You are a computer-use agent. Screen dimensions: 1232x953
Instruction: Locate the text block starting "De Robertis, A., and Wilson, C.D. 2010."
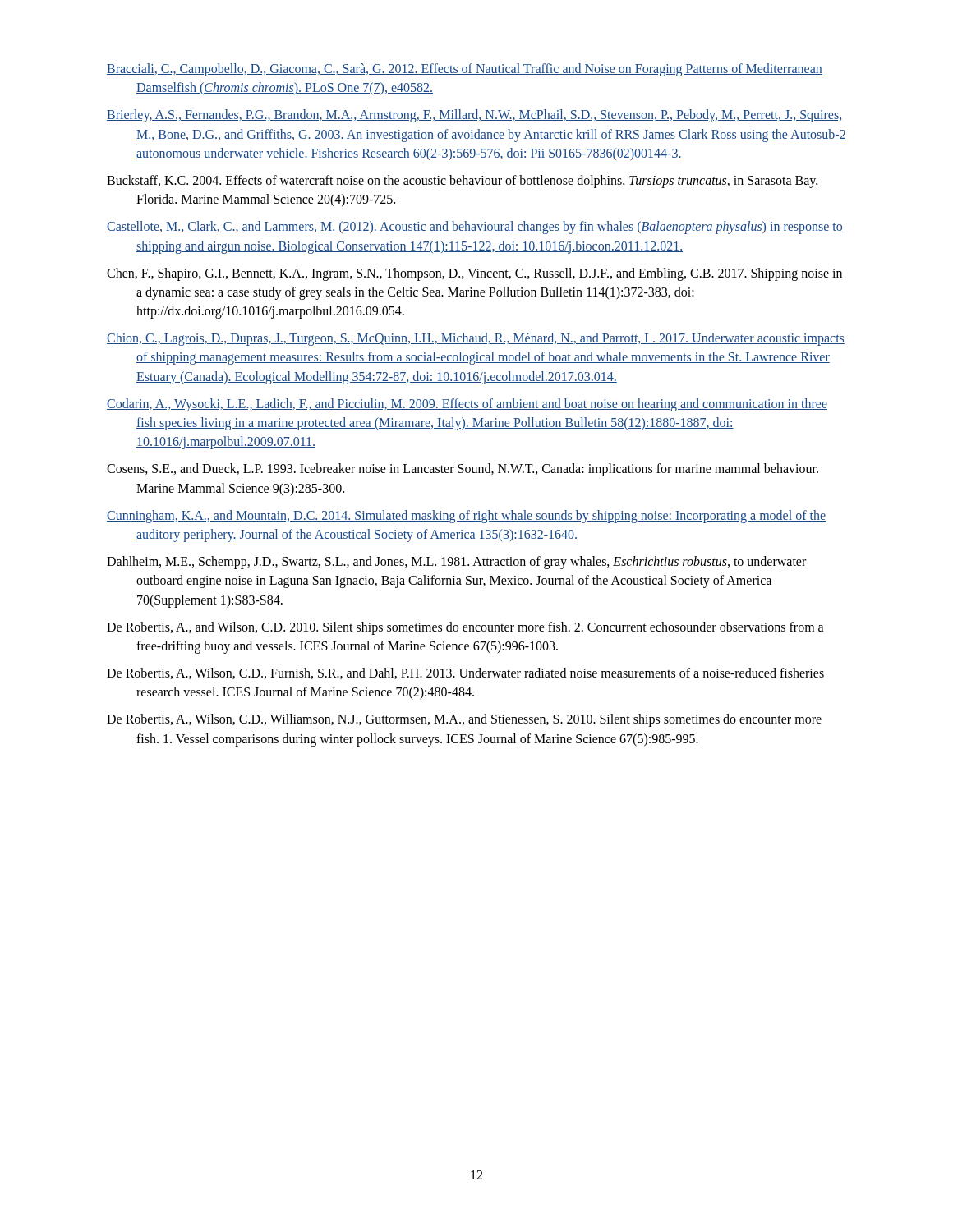[x=465, y=636]
